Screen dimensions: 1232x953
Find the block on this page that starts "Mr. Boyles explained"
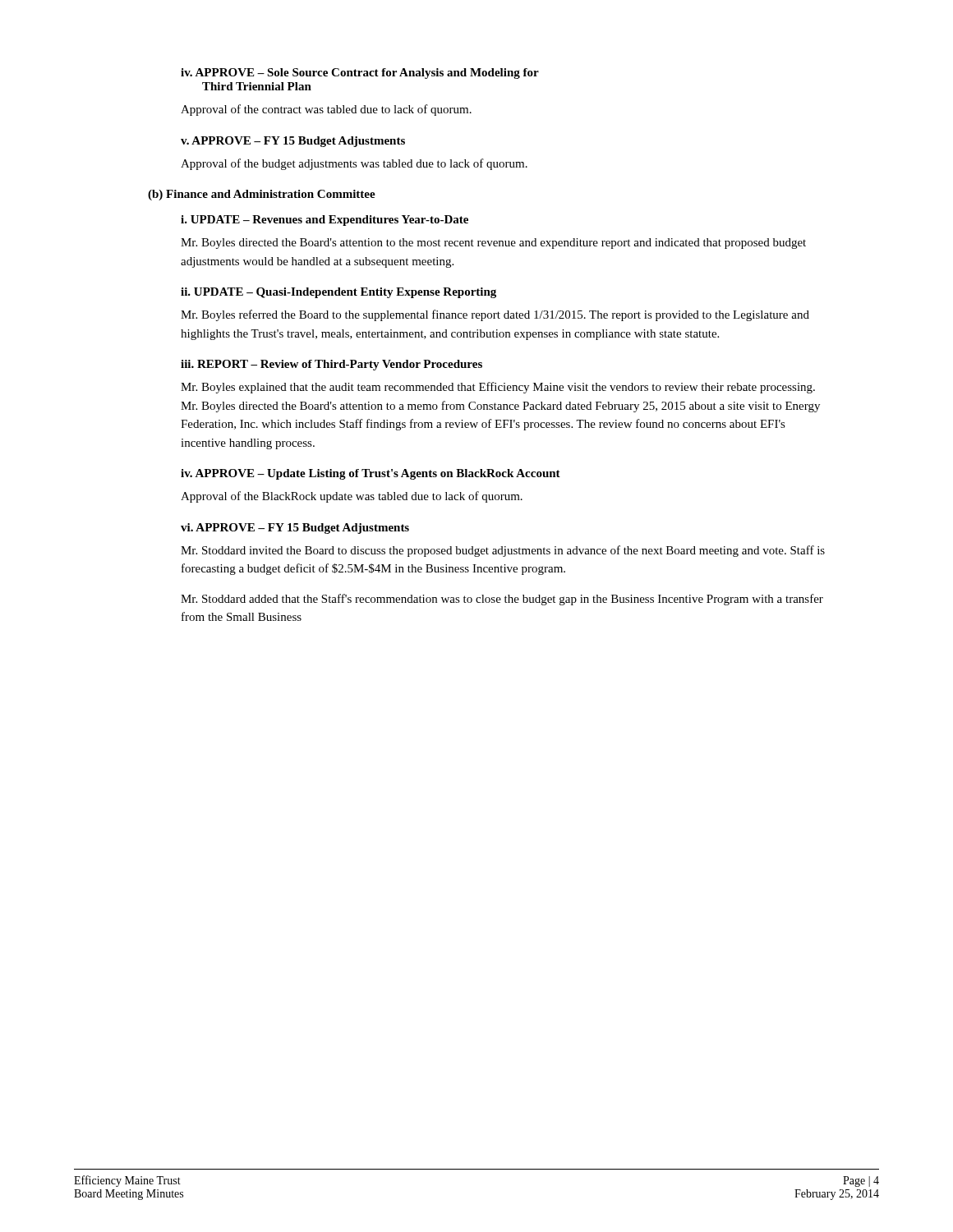[x=505, y=415]
